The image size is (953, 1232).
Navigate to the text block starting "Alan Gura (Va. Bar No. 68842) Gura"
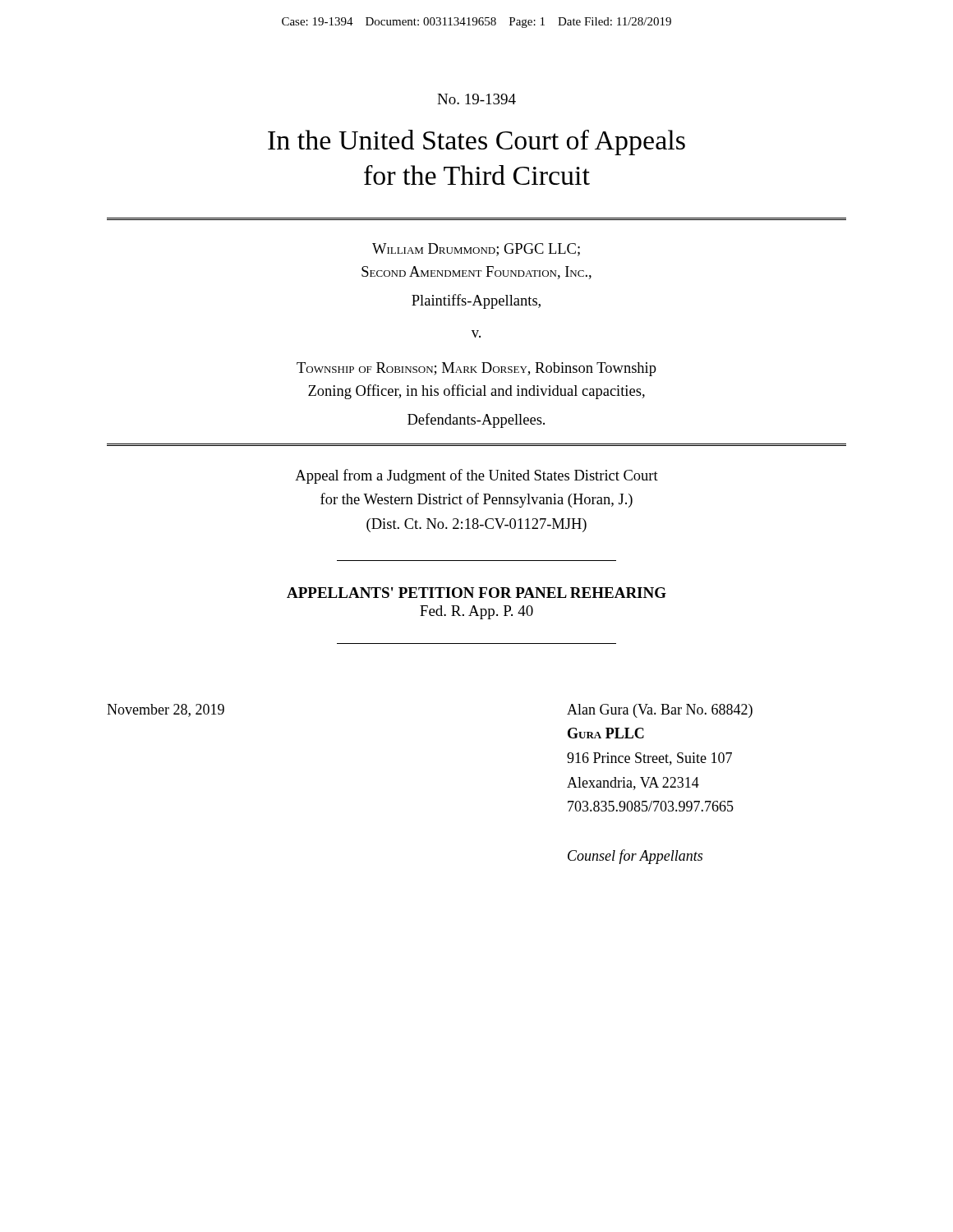(x=660, y=783)
